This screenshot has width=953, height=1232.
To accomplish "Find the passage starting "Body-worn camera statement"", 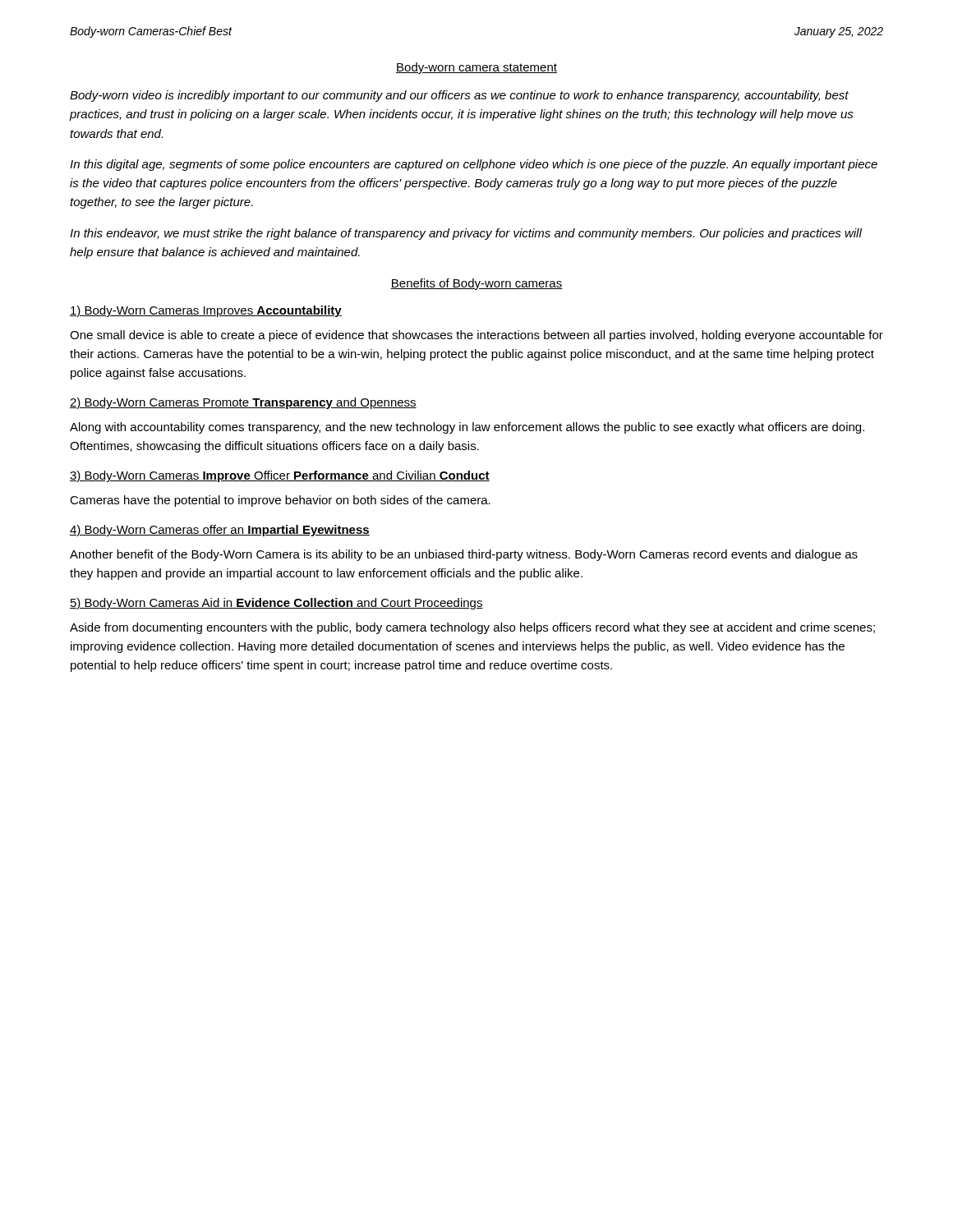I will pos(476,67).
